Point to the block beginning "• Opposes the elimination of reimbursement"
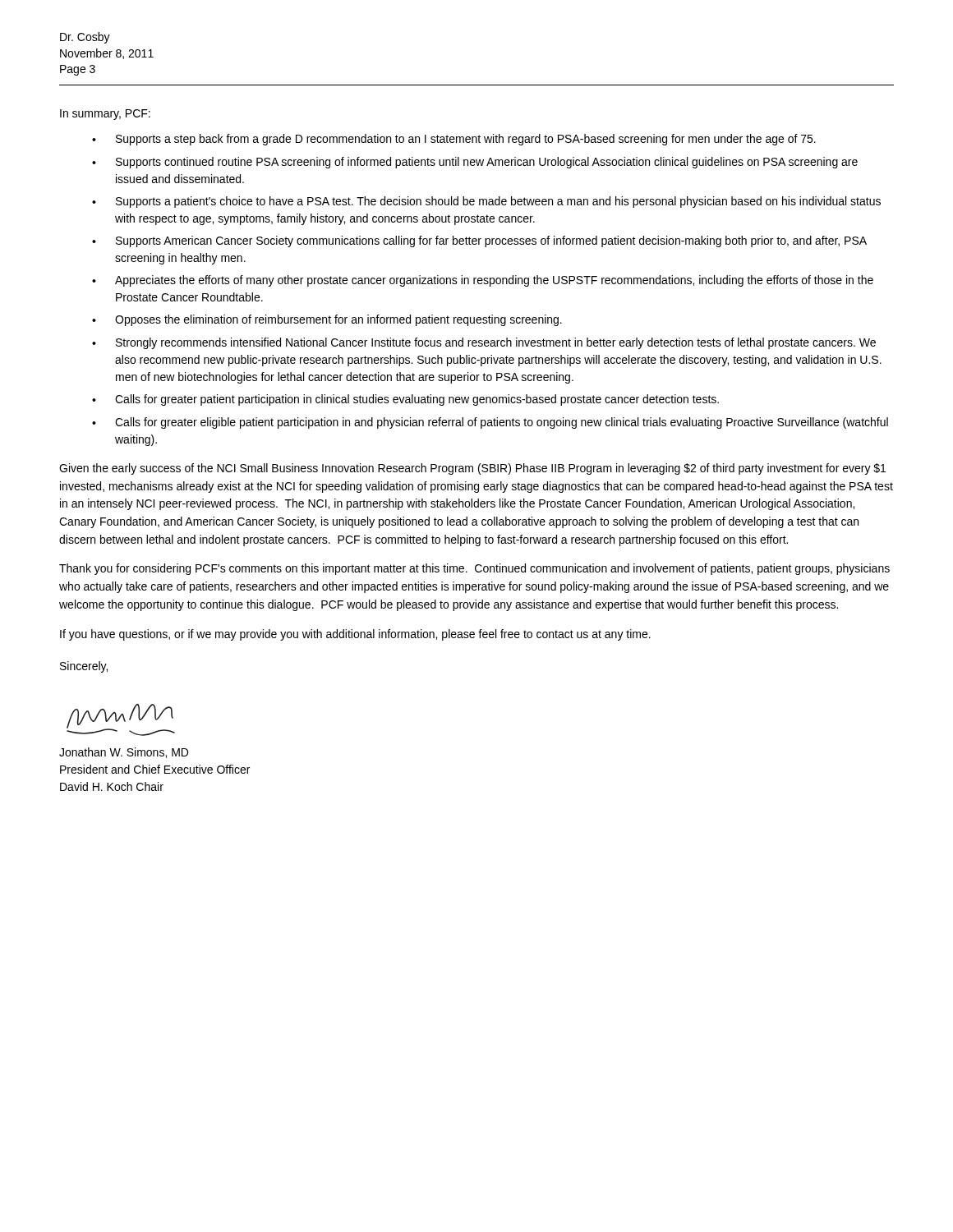 click(476, 320)
